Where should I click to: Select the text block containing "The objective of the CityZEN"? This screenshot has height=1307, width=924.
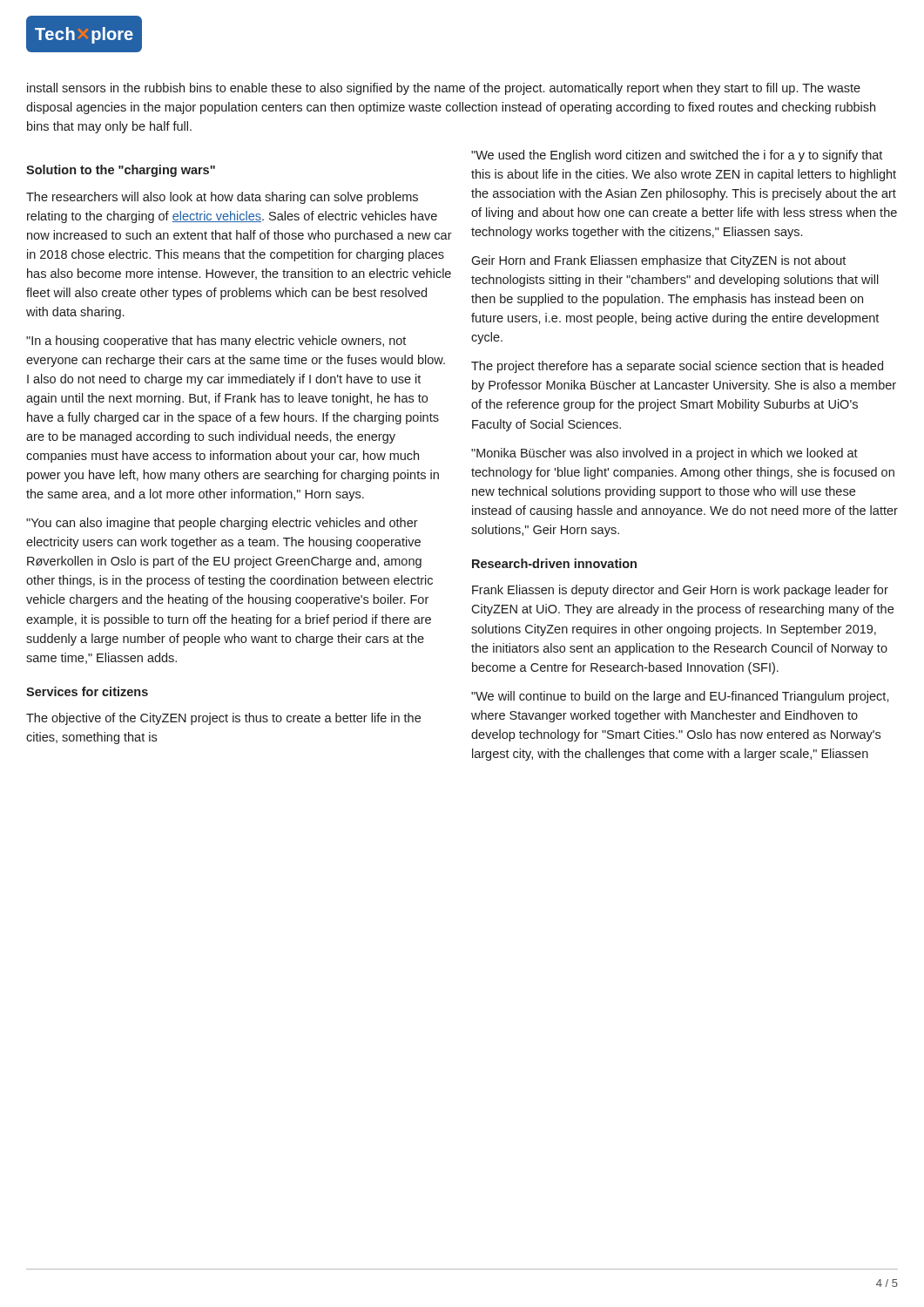point(240,728)
